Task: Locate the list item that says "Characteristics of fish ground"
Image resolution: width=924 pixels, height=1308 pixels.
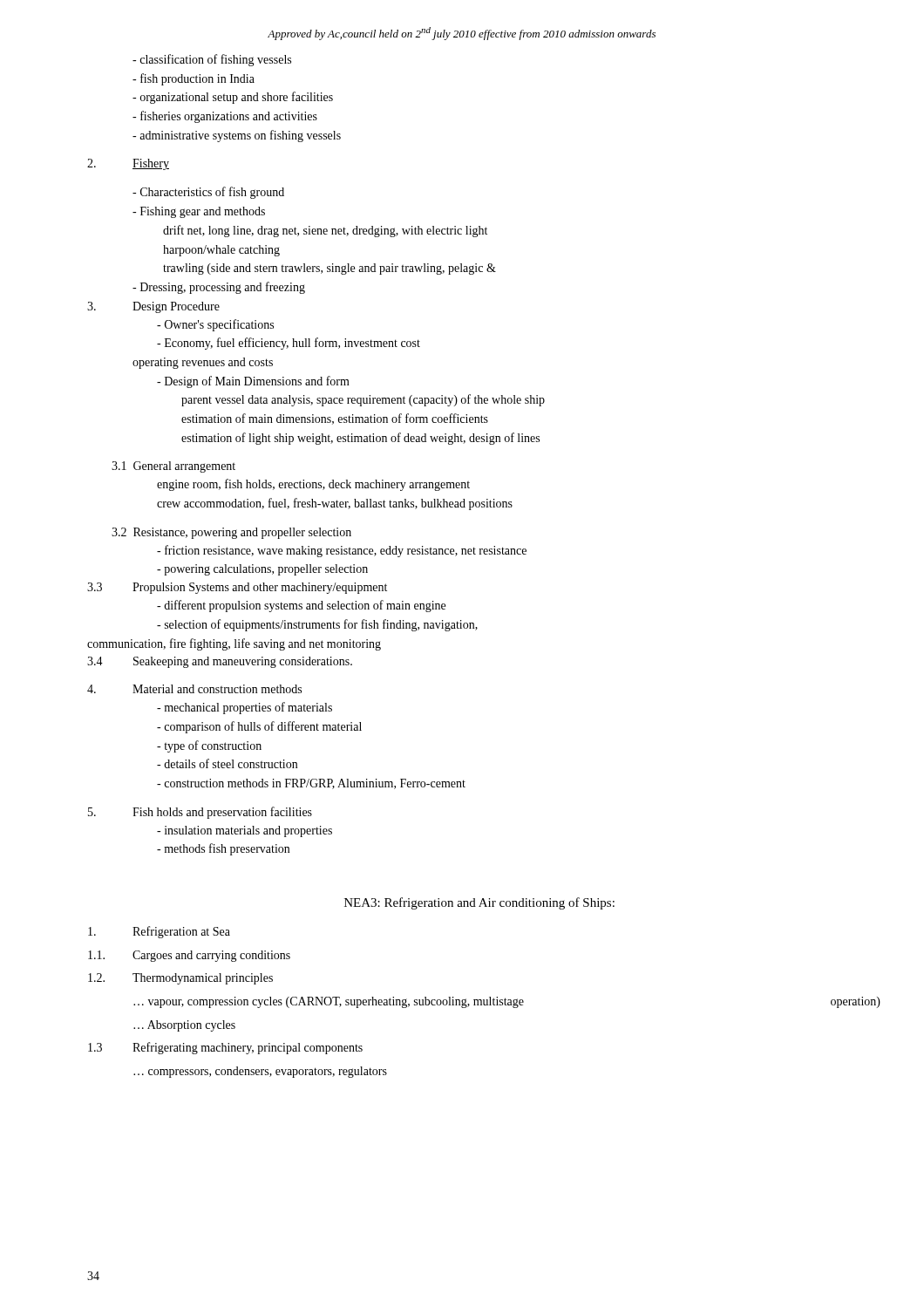Action: [208, 193]
